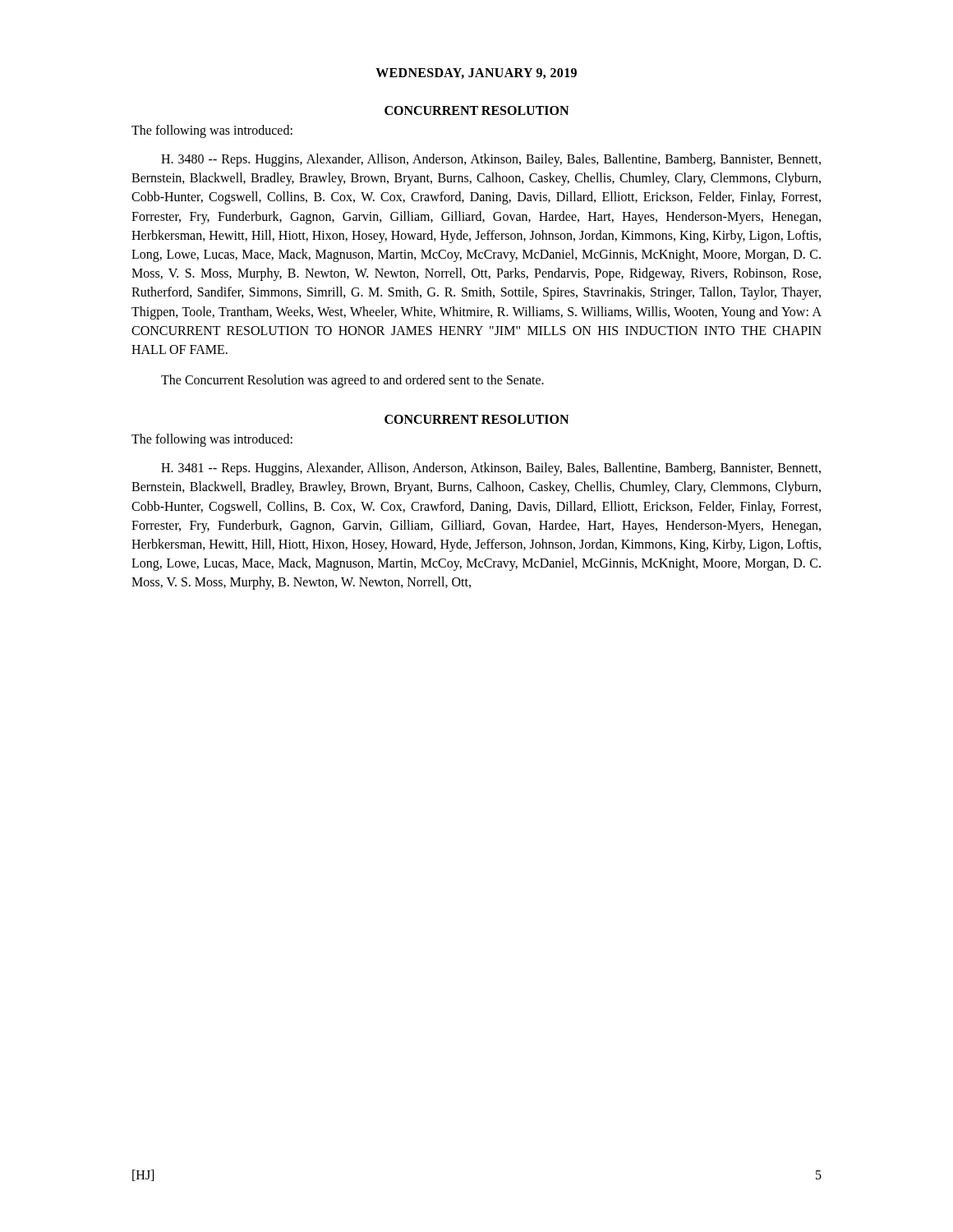
Task: Click on the text block starting "H. 3481 -- Reps. Huggins, Alexander, Allison,"
Action: pos(476,525)
